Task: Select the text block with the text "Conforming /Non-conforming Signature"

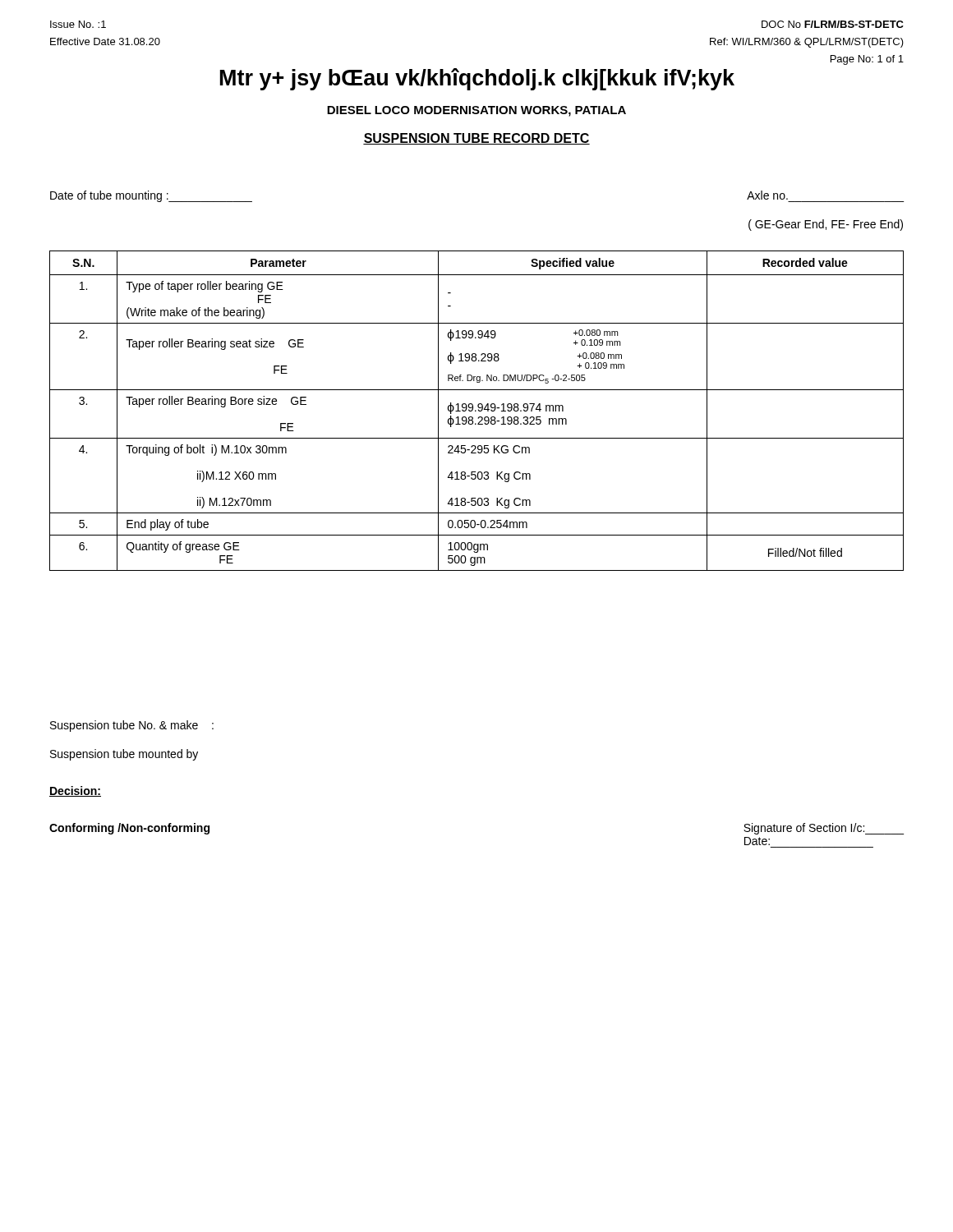Action: [x=124, y=828]
